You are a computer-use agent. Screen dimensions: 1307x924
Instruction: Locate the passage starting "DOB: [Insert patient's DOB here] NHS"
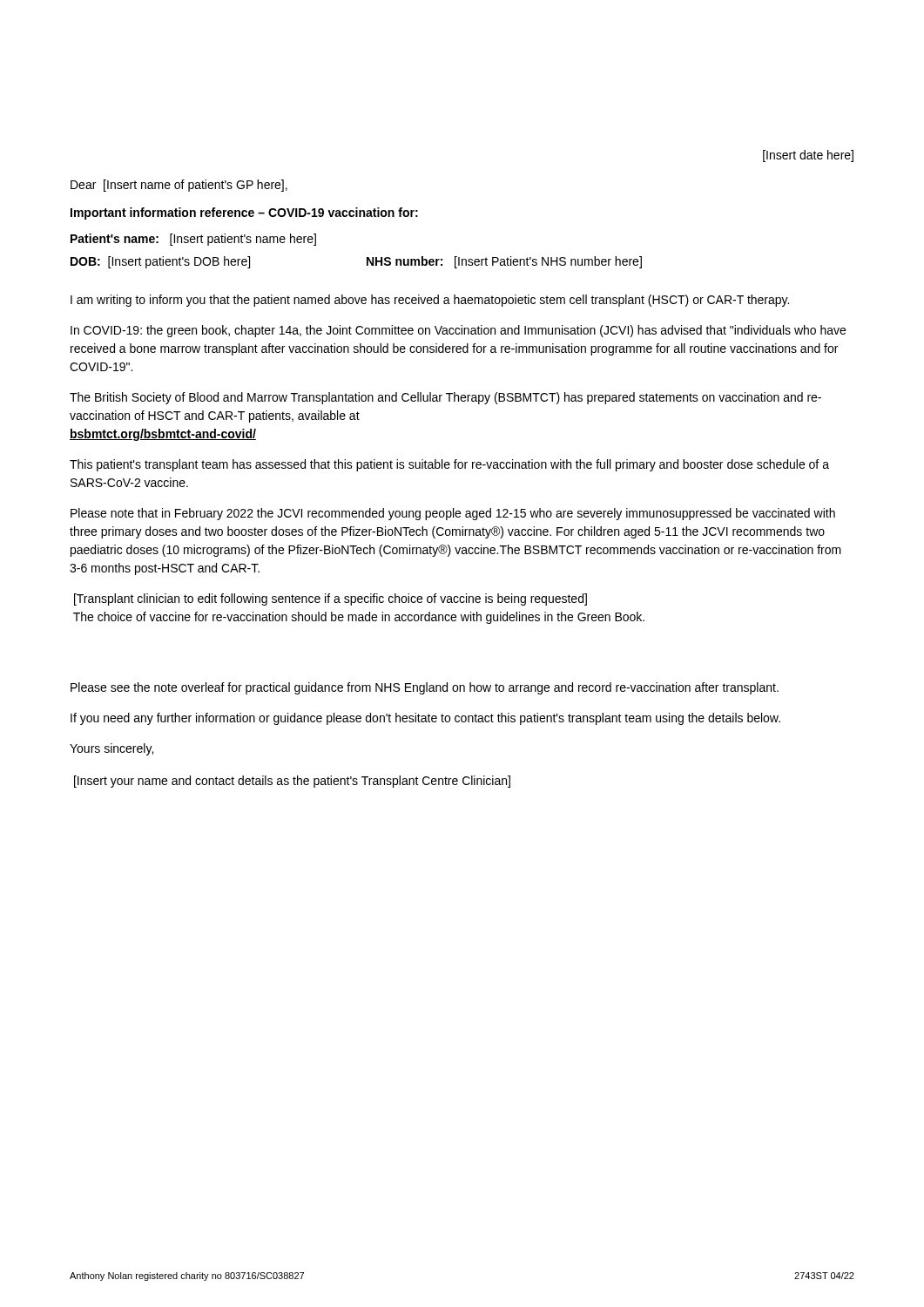(x=462, y=261)
